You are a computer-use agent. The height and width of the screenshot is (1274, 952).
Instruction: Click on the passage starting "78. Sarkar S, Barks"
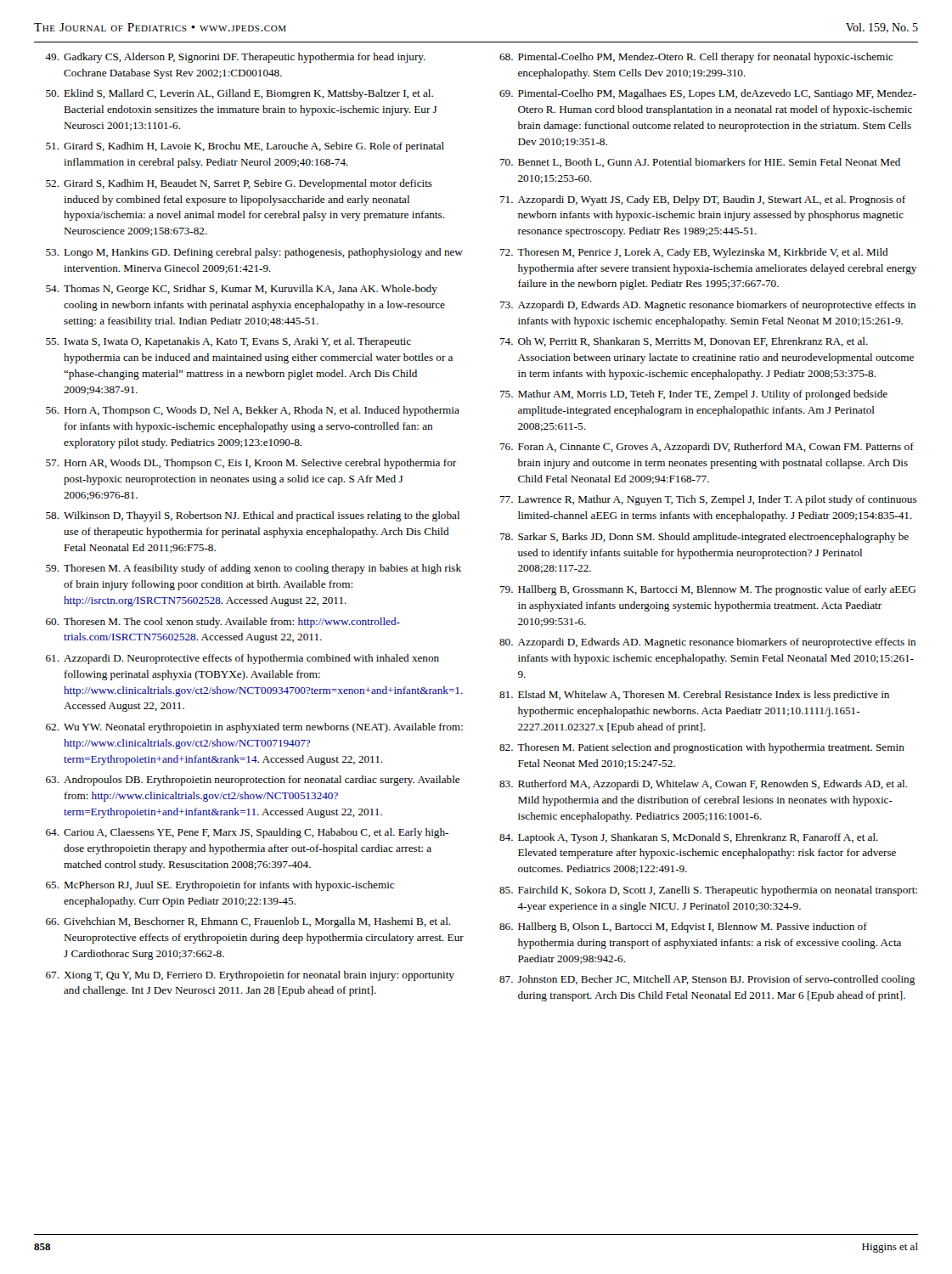click(703, 553)
